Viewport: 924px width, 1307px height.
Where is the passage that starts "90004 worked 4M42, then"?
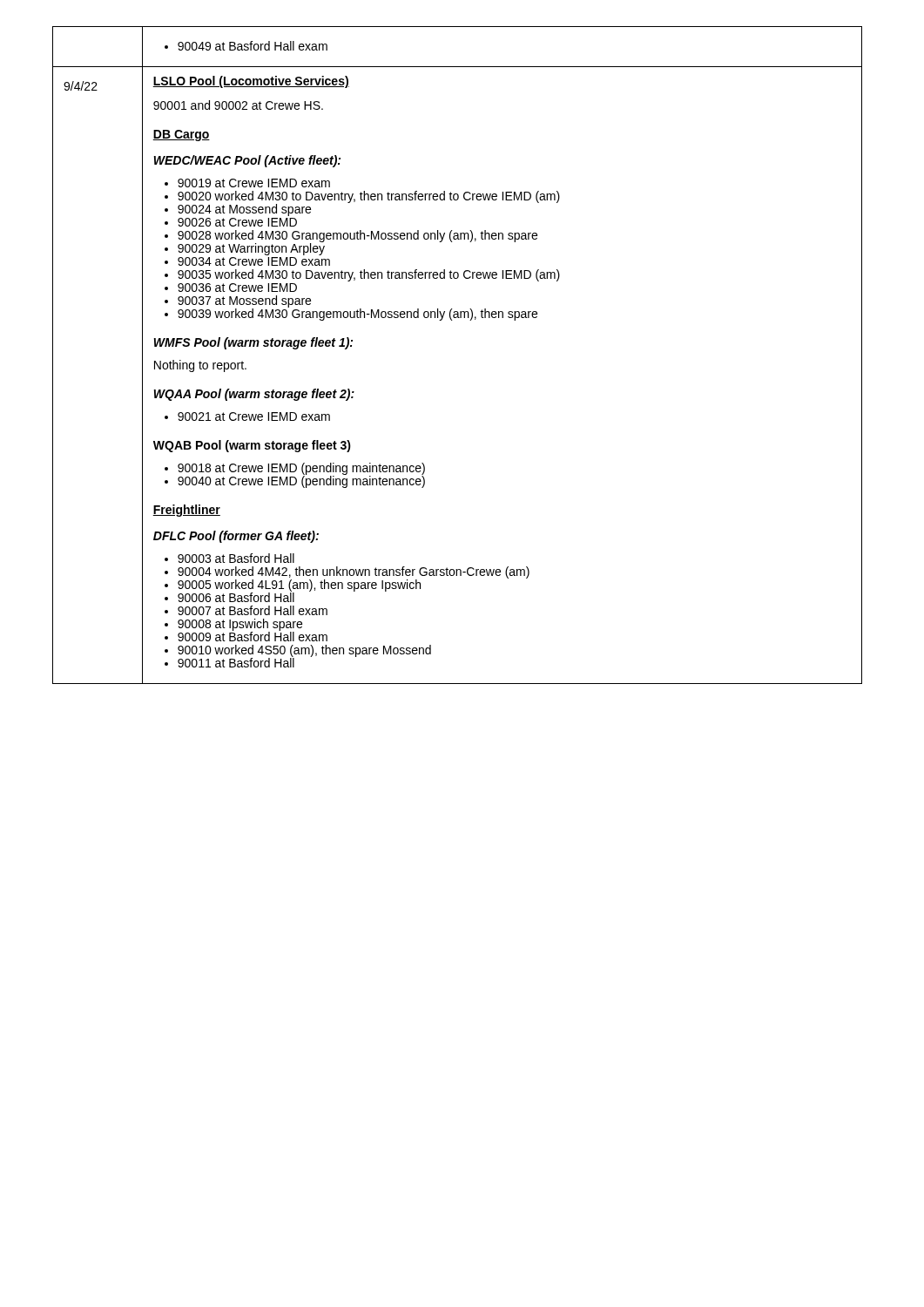tap(502, 572)
